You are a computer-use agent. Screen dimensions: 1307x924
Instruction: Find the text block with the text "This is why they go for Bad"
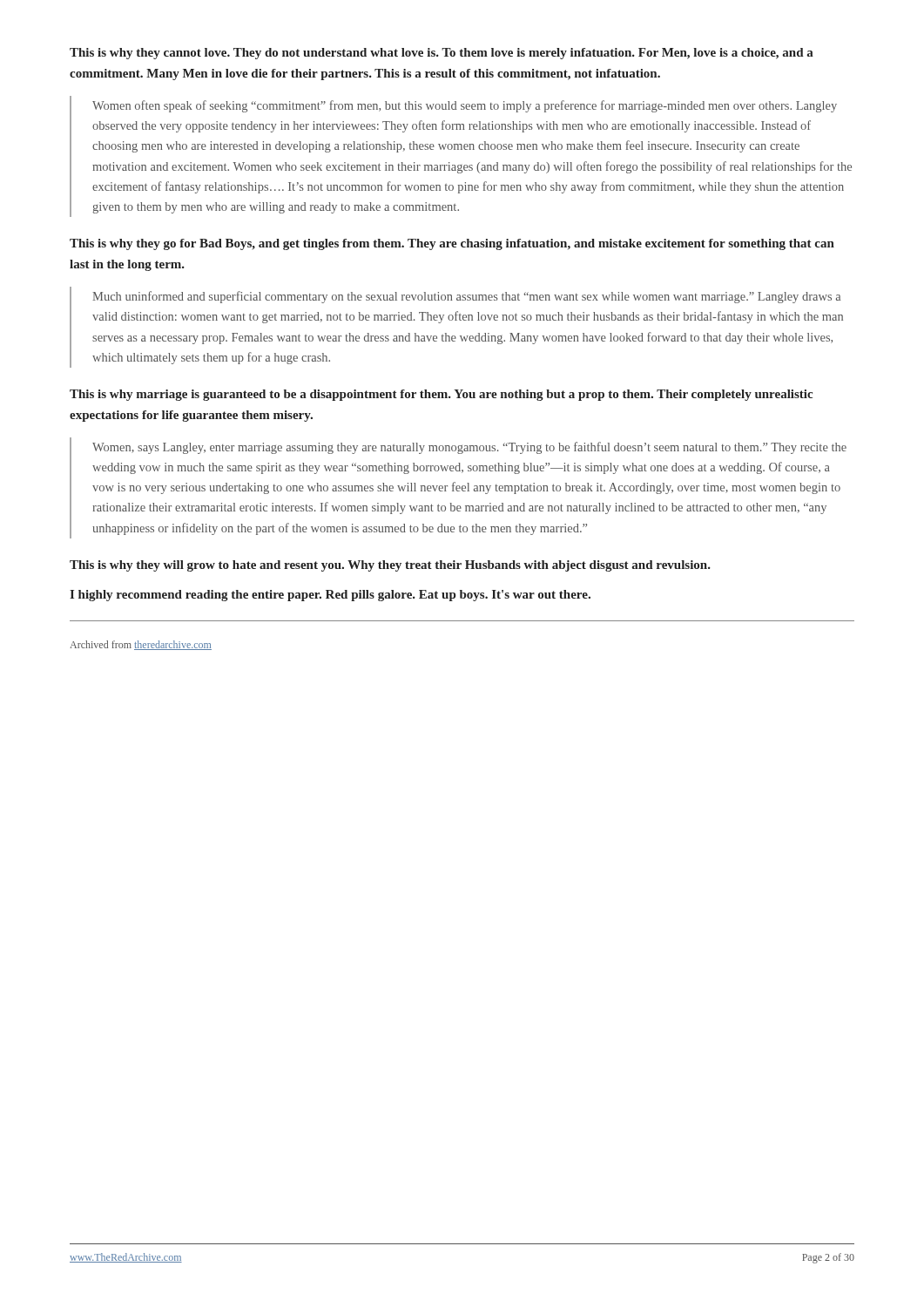(x=452, y=254)
